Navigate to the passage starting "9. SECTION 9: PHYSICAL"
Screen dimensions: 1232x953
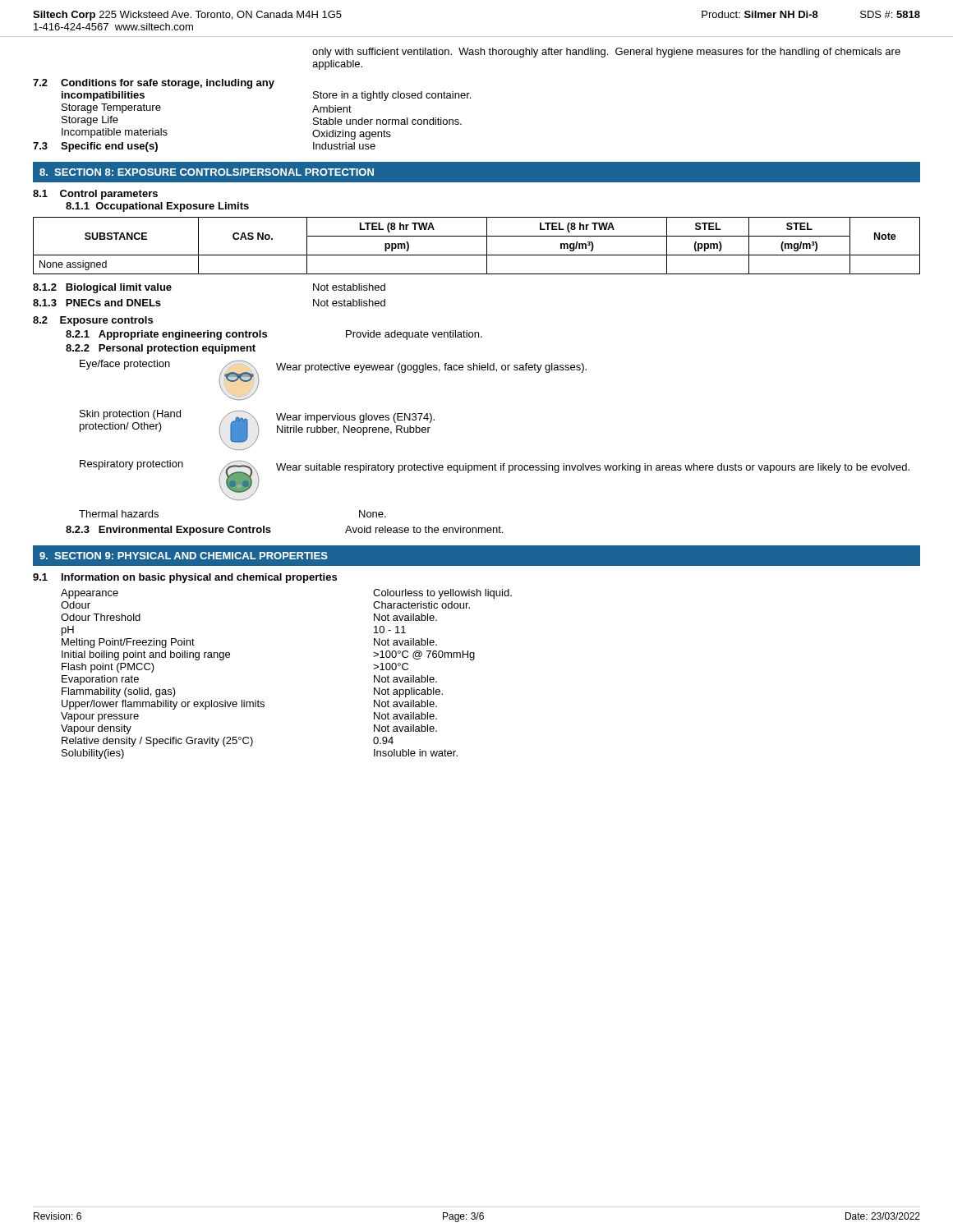pyautogui.click(x=184, y=556)
